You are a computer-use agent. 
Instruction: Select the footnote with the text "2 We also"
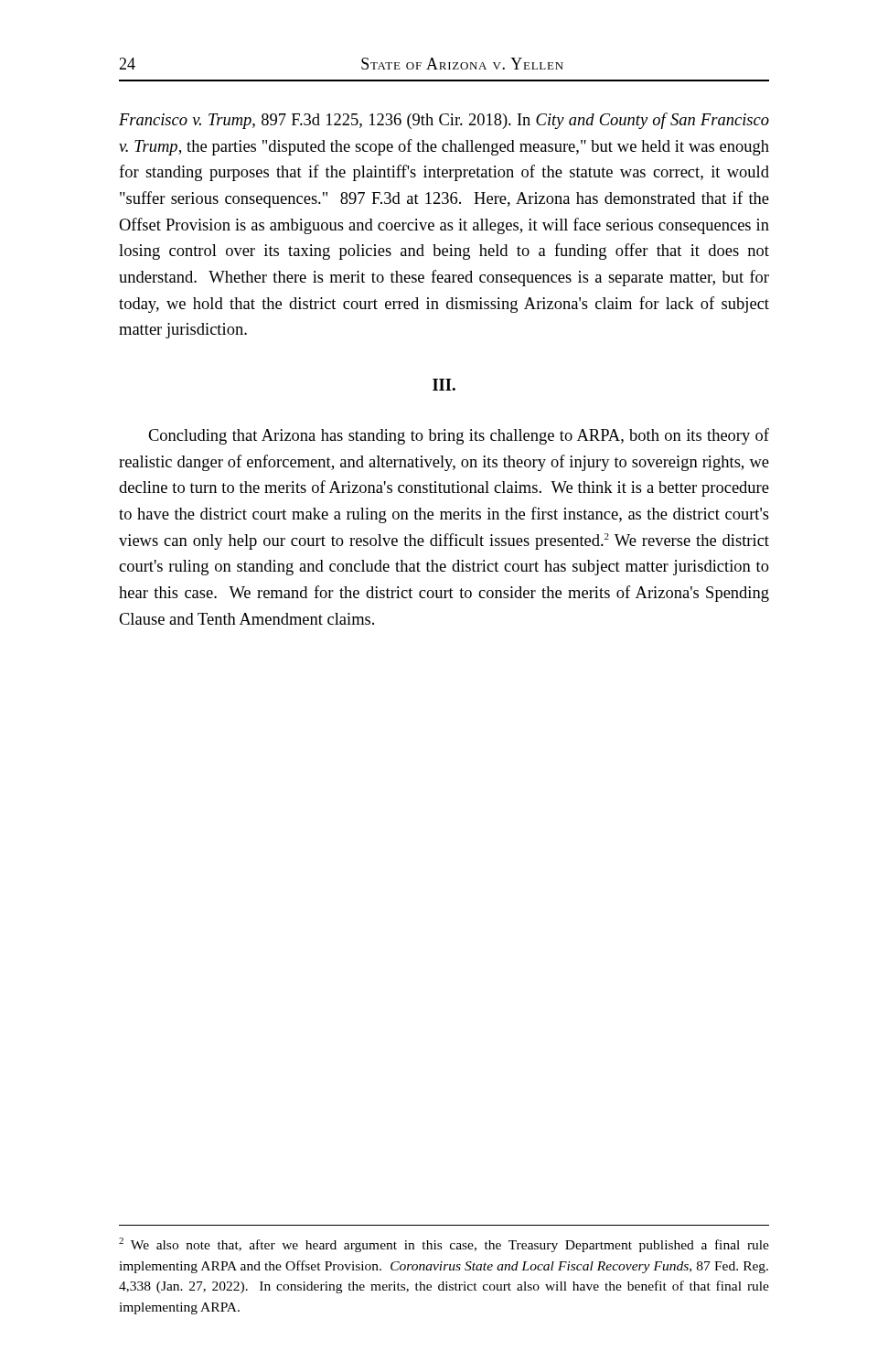(x=444, y=1276)
